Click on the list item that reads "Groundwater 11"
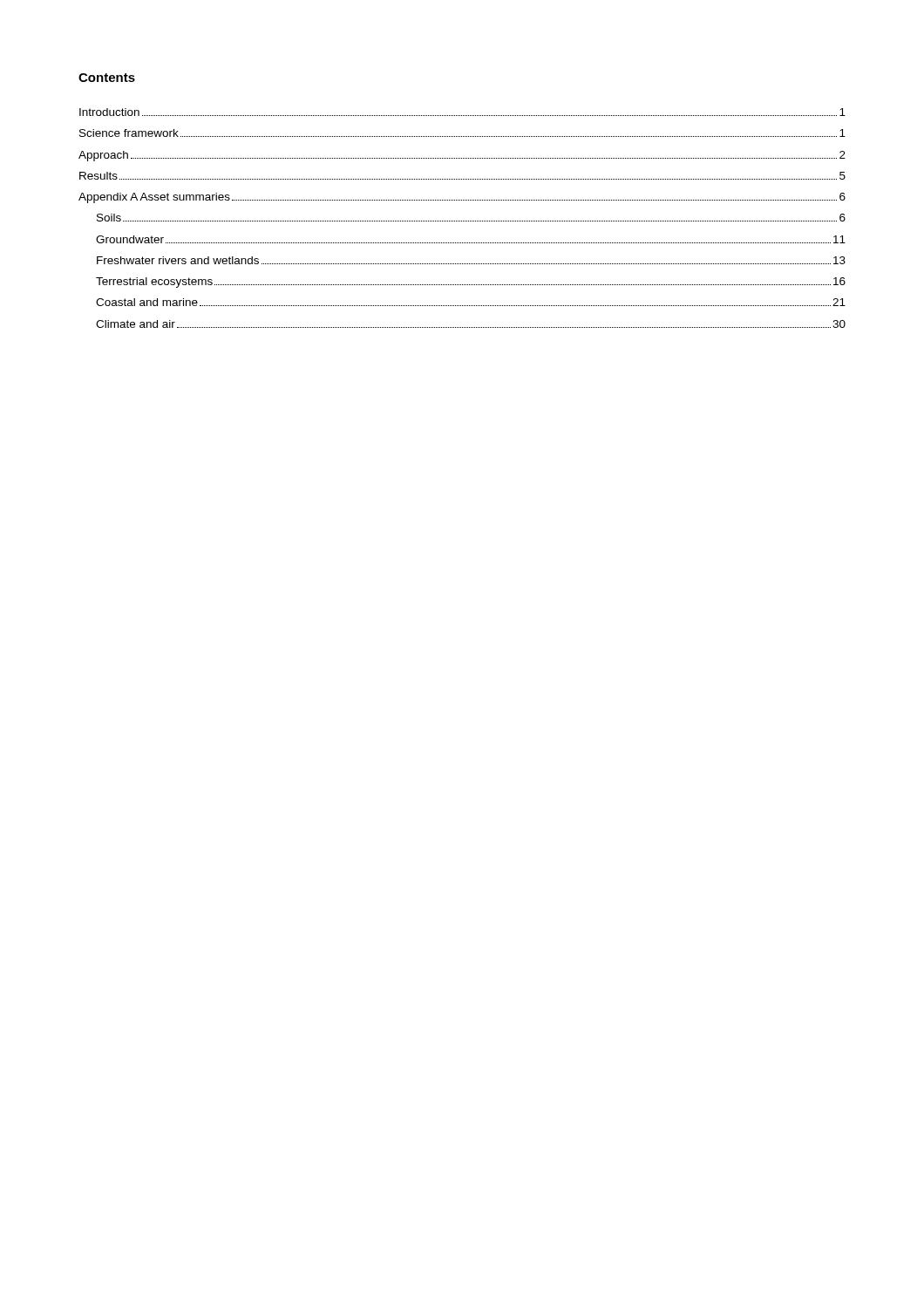 tap(471, 239)
